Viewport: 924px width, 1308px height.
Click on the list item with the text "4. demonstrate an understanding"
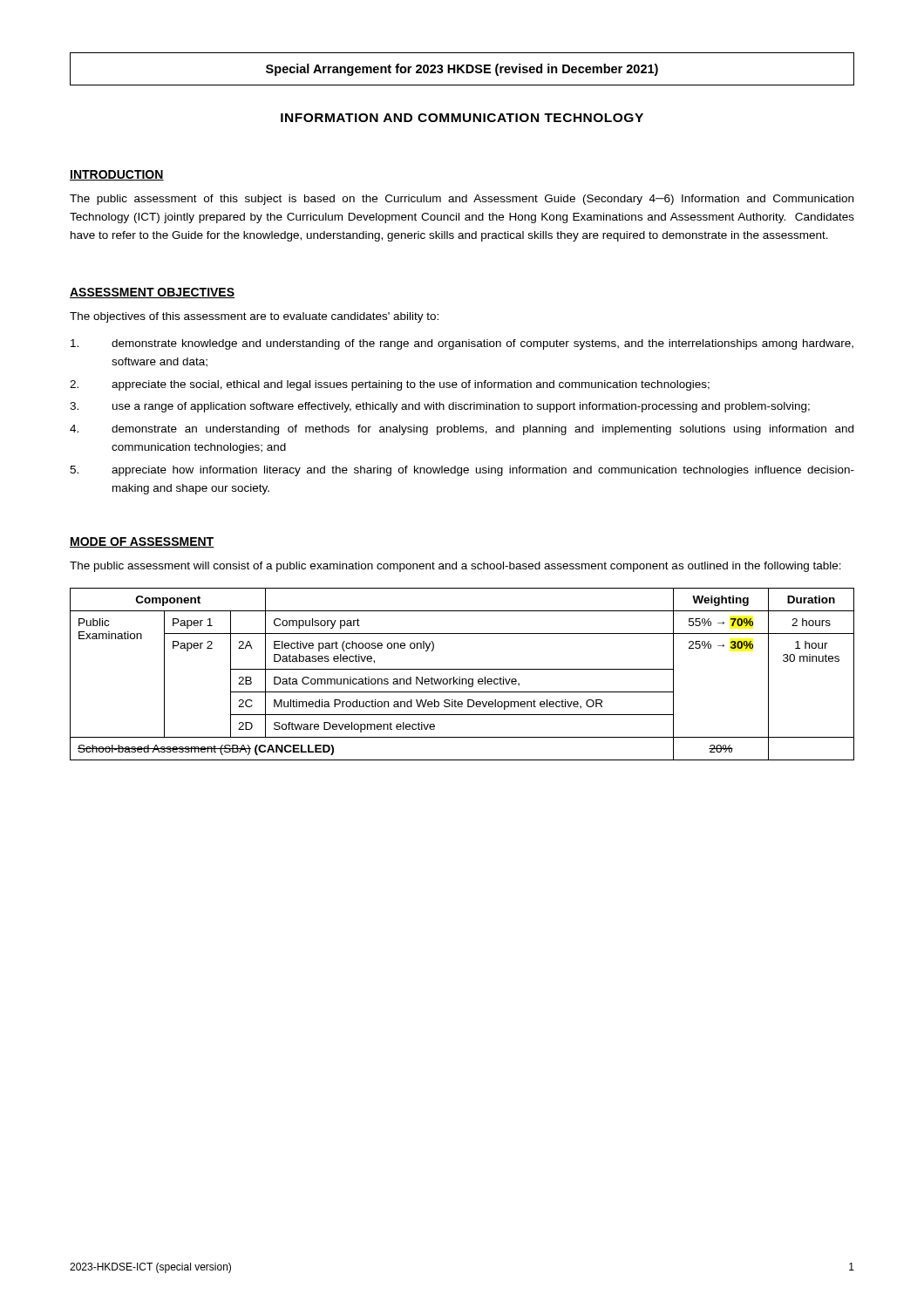point(462,439)
